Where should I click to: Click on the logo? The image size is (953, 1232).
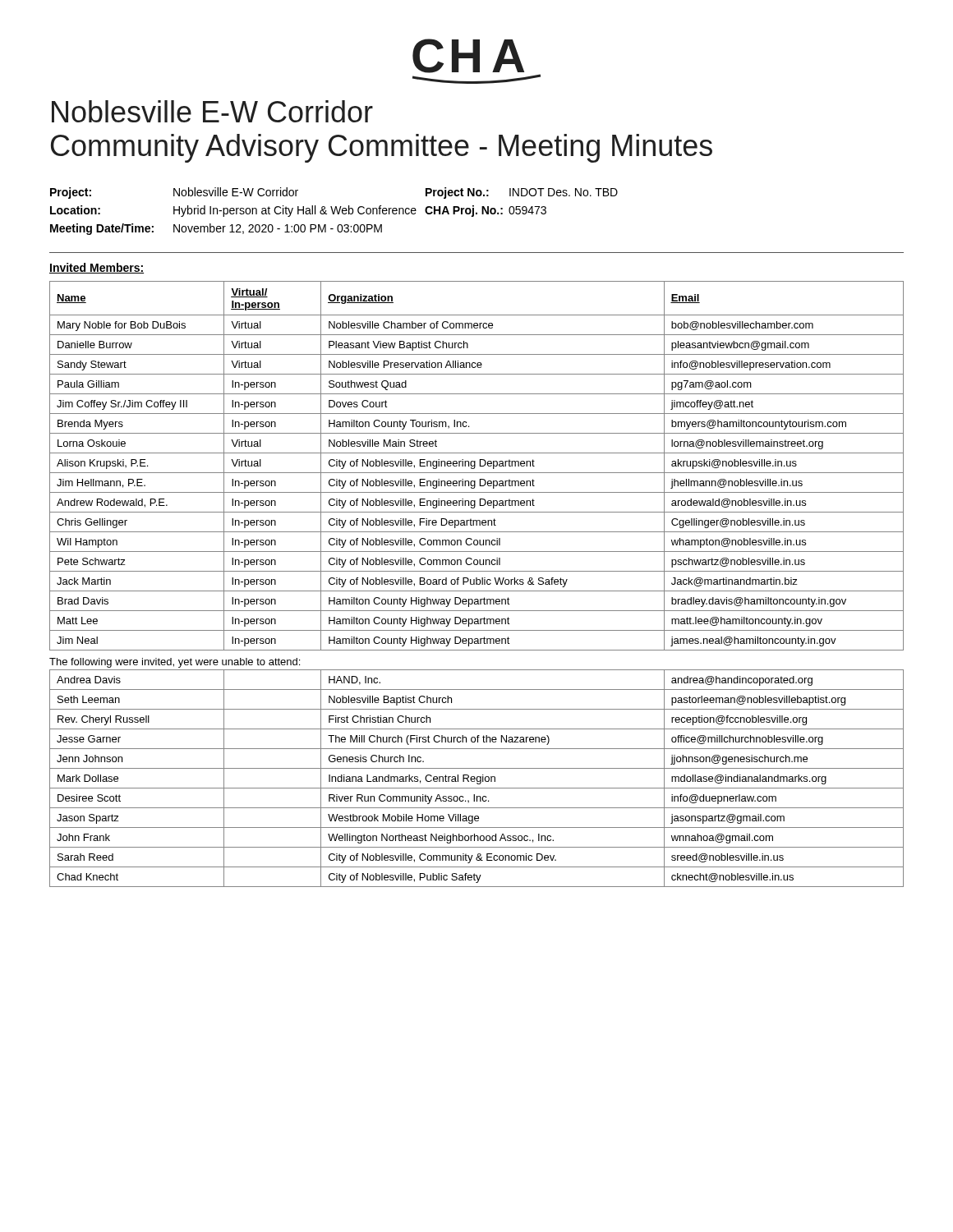click(476, 60)
